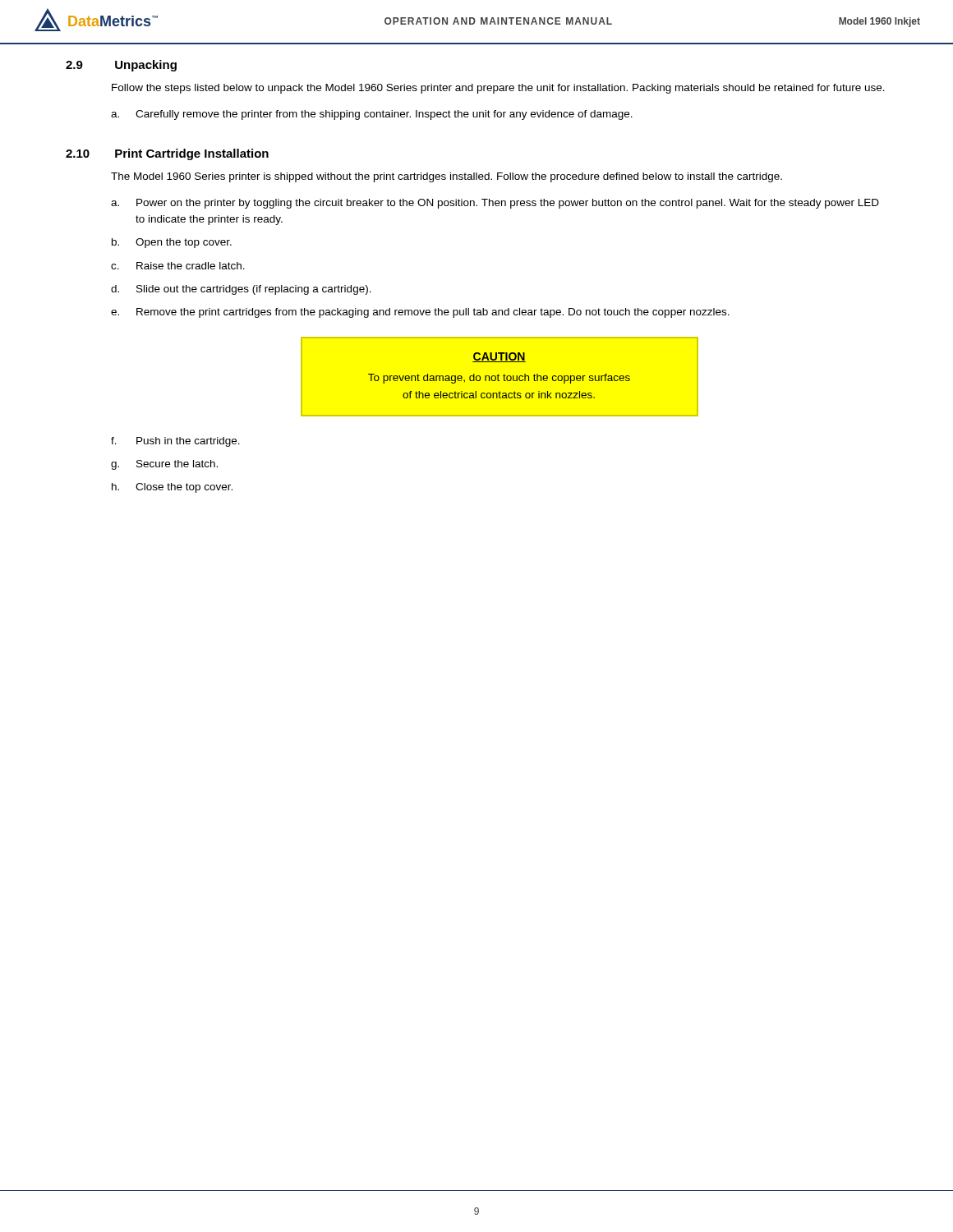The width and height of the screenshot is (953, 1232).
Task: Locate the block starting "g. Secure the latch."
Action: (164, 465)
